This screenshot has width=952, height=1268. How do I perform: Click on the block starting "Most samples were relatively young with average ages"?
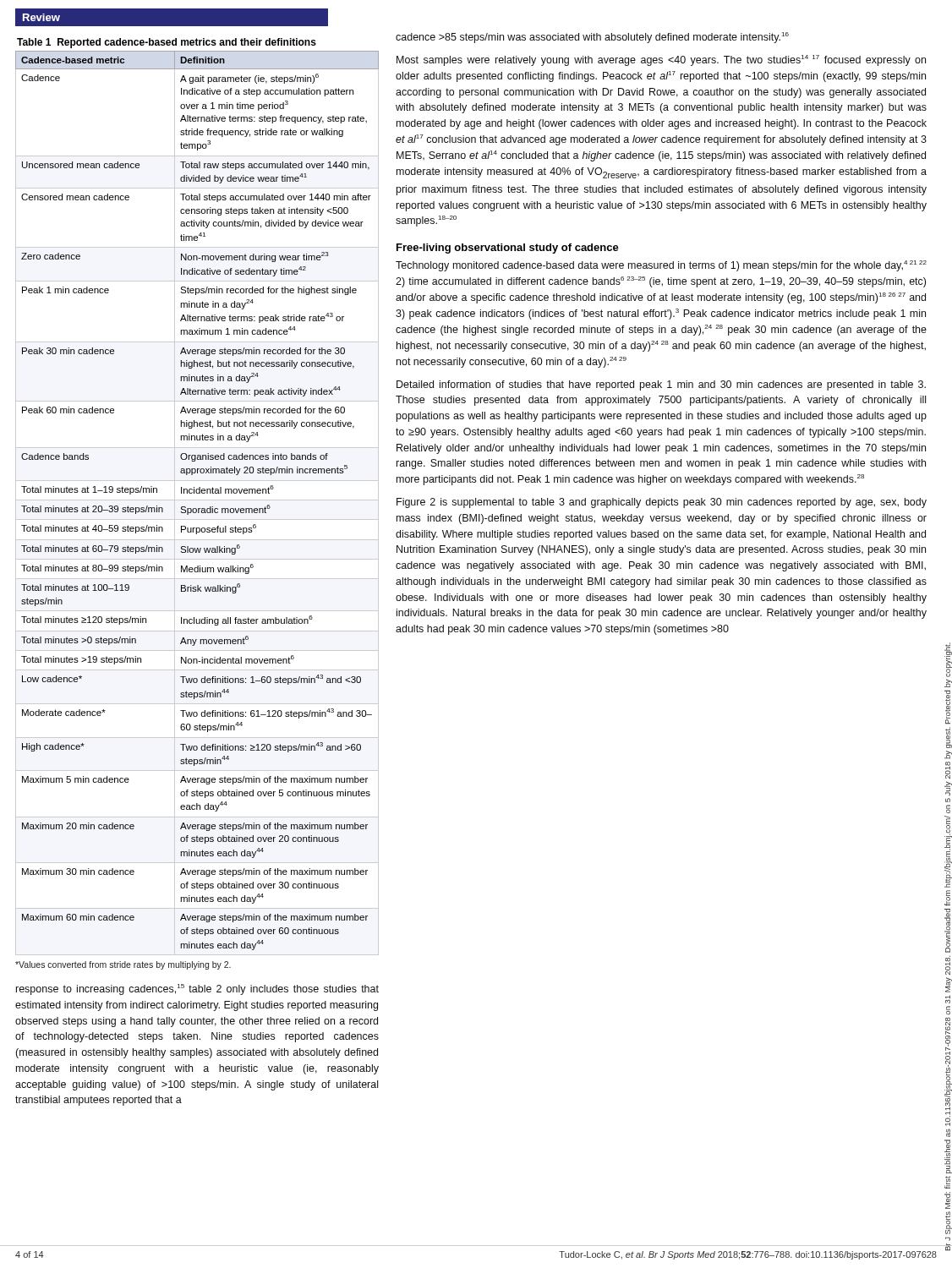[661, 140]
